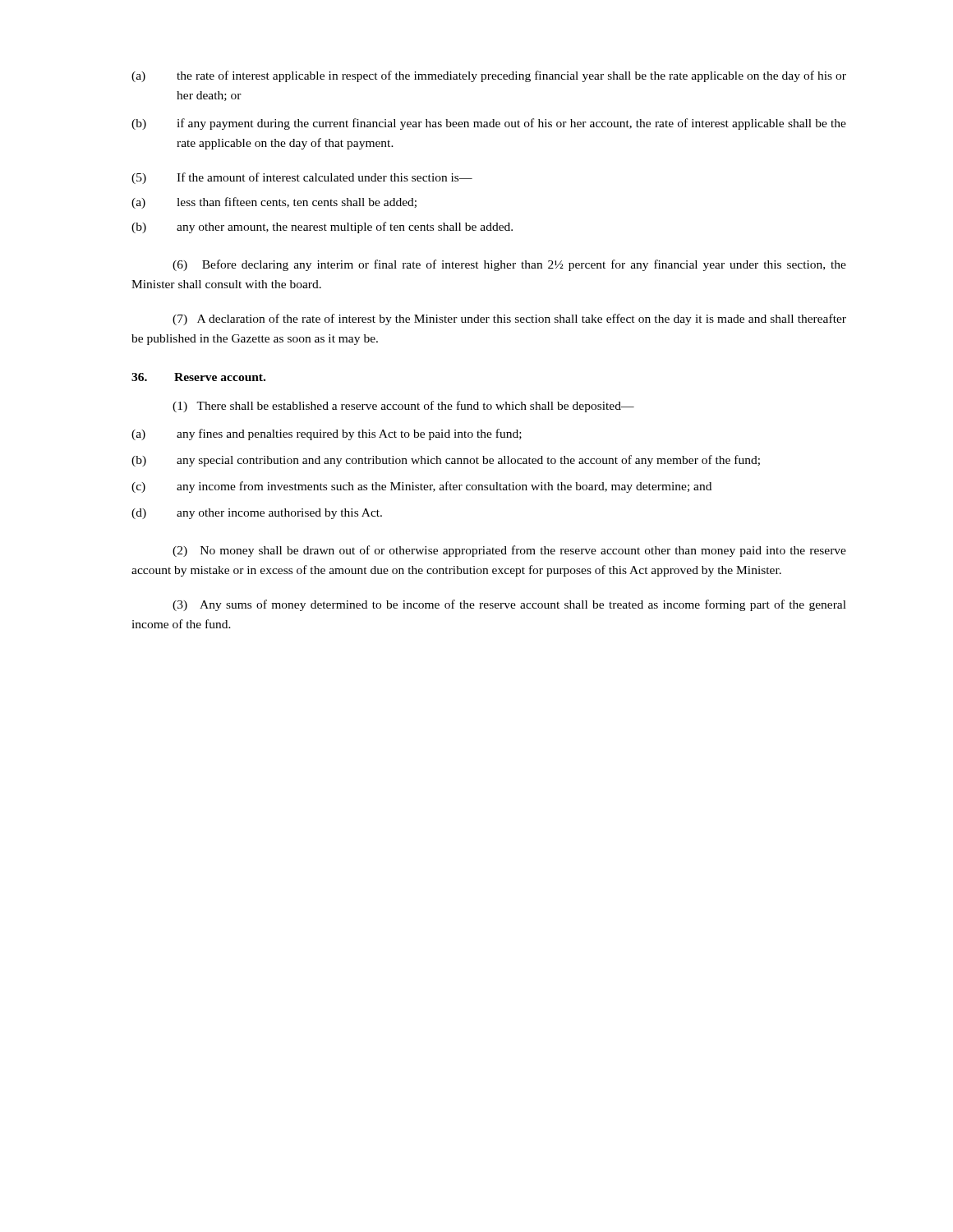The height and width of the screenshot is (1232, 953).
Task: Select the list item that reads "(5) If the amount of interest calculated under"
Action: click(302, 178)
